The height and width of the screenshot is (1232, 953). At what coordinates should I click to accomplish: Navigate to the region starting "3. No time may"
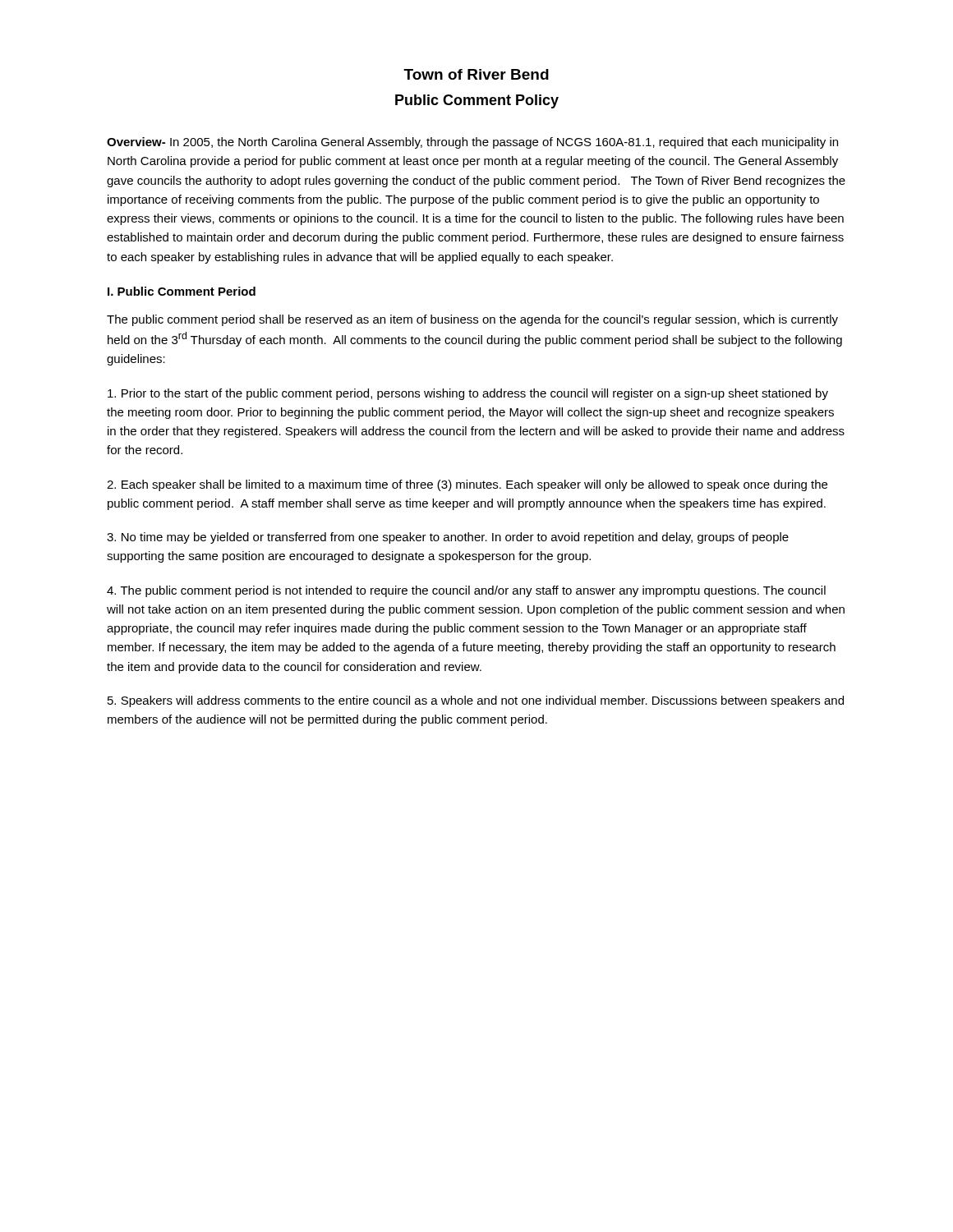coord(448,546)
